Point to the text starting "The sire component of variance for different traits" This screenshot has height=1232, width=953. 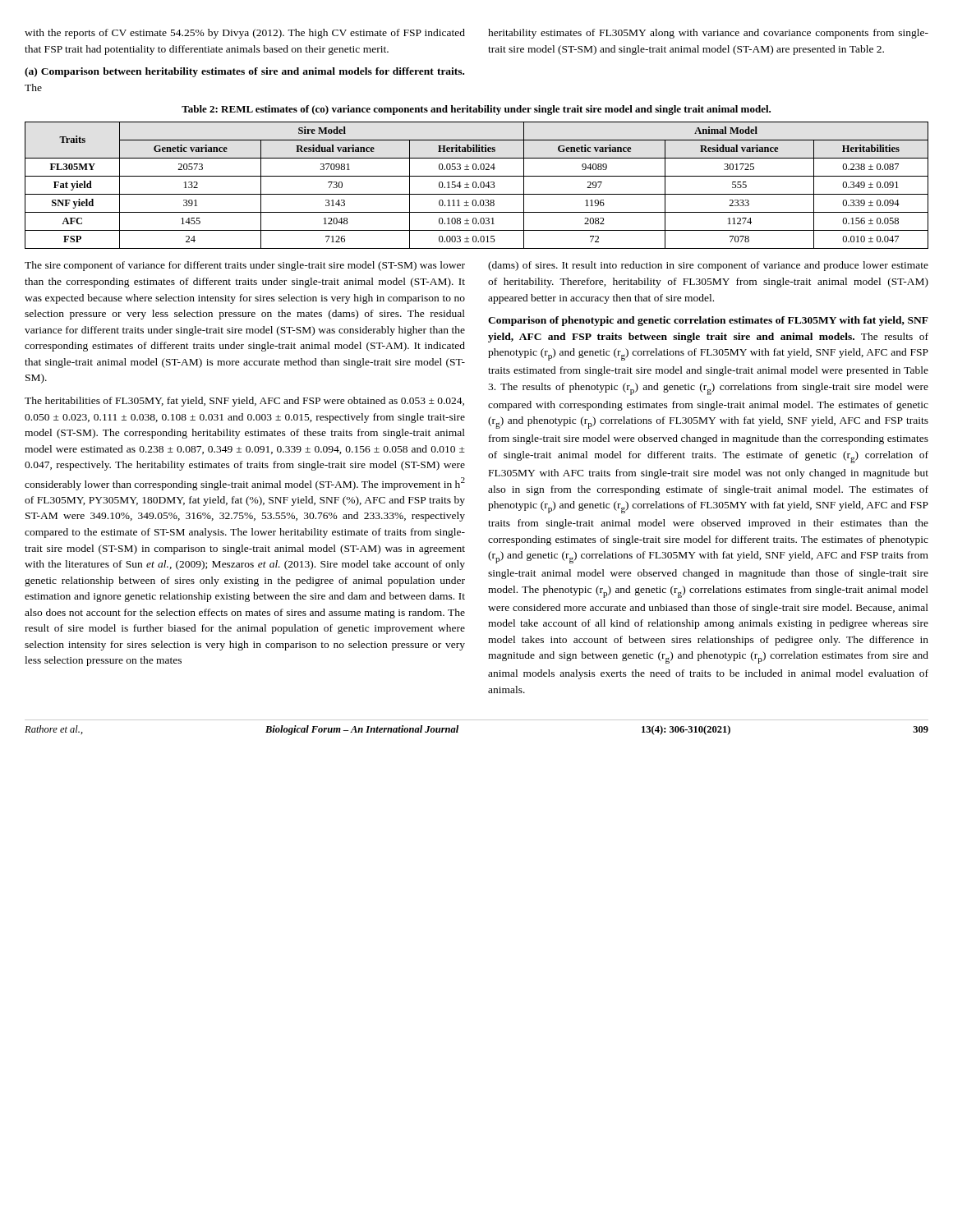(x=245, y=463)
